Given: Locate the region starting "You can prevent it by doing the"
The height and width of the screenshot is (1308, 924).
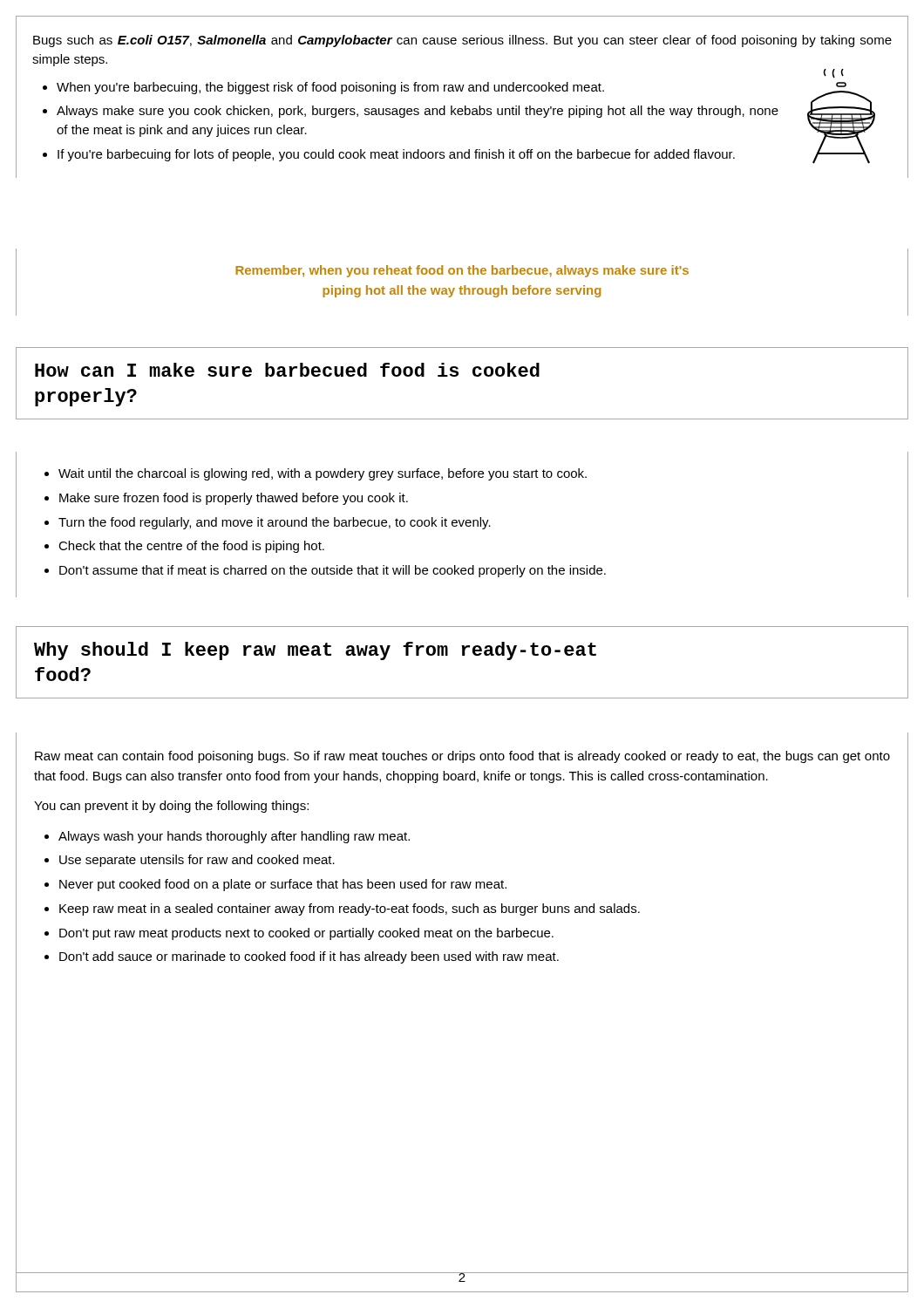Looking at the screenshot, I should click(172, 805).
